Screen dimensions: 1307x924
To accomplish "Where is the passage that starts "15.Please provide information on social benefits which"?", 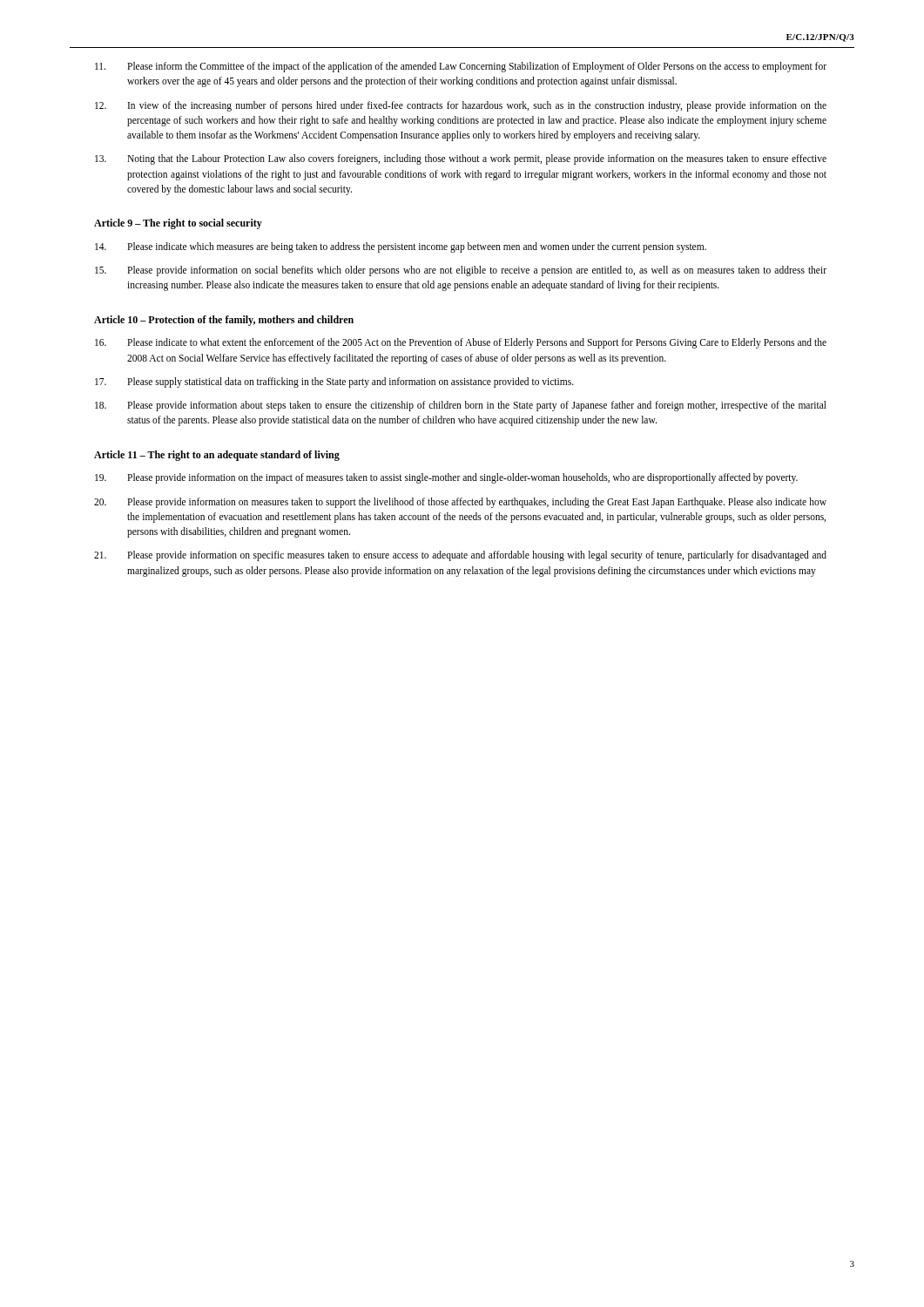I will 460,278.
